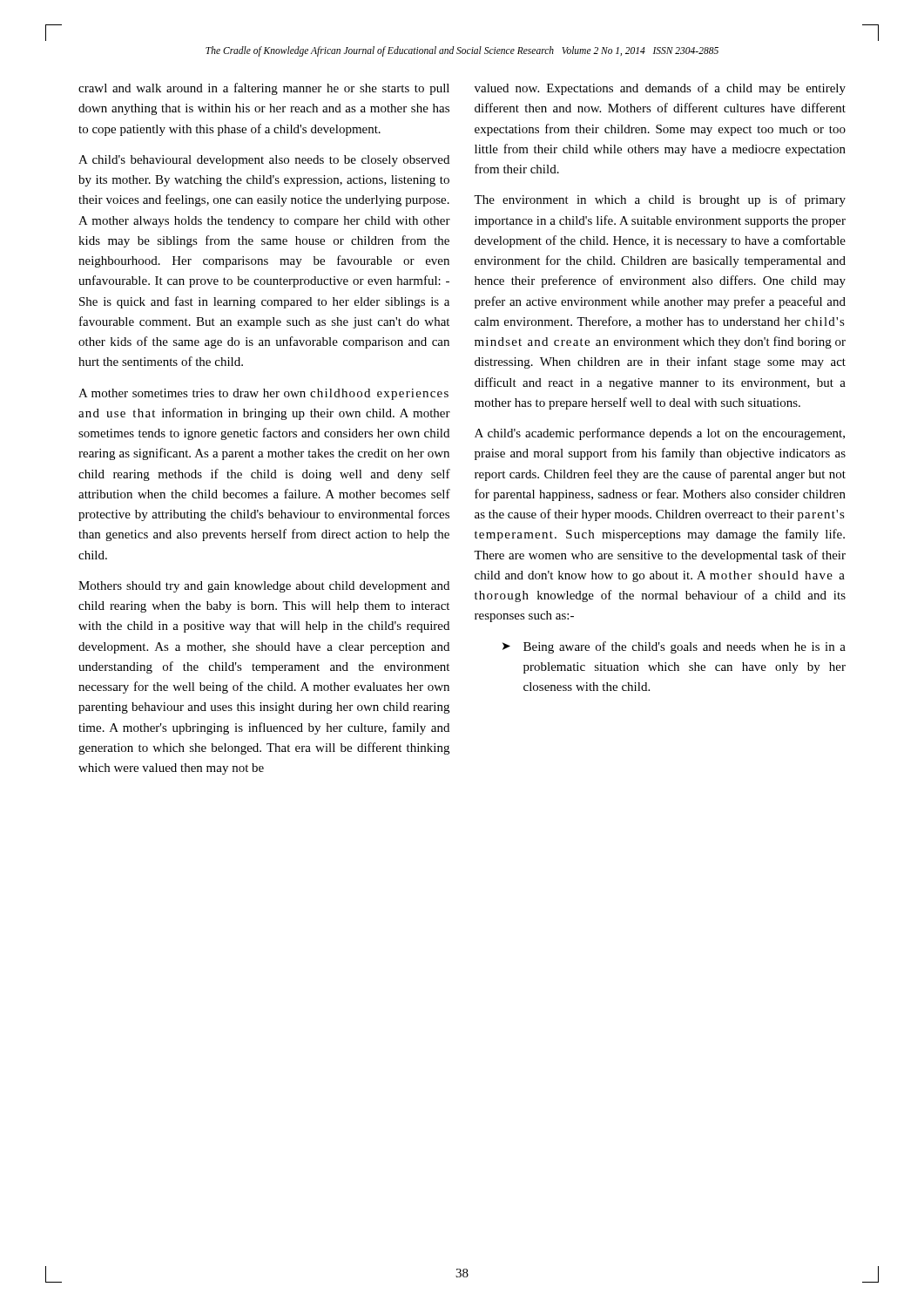
Task: Click on the text starting "valued now. Expectations and"
Action: click(x=660, y=129)
